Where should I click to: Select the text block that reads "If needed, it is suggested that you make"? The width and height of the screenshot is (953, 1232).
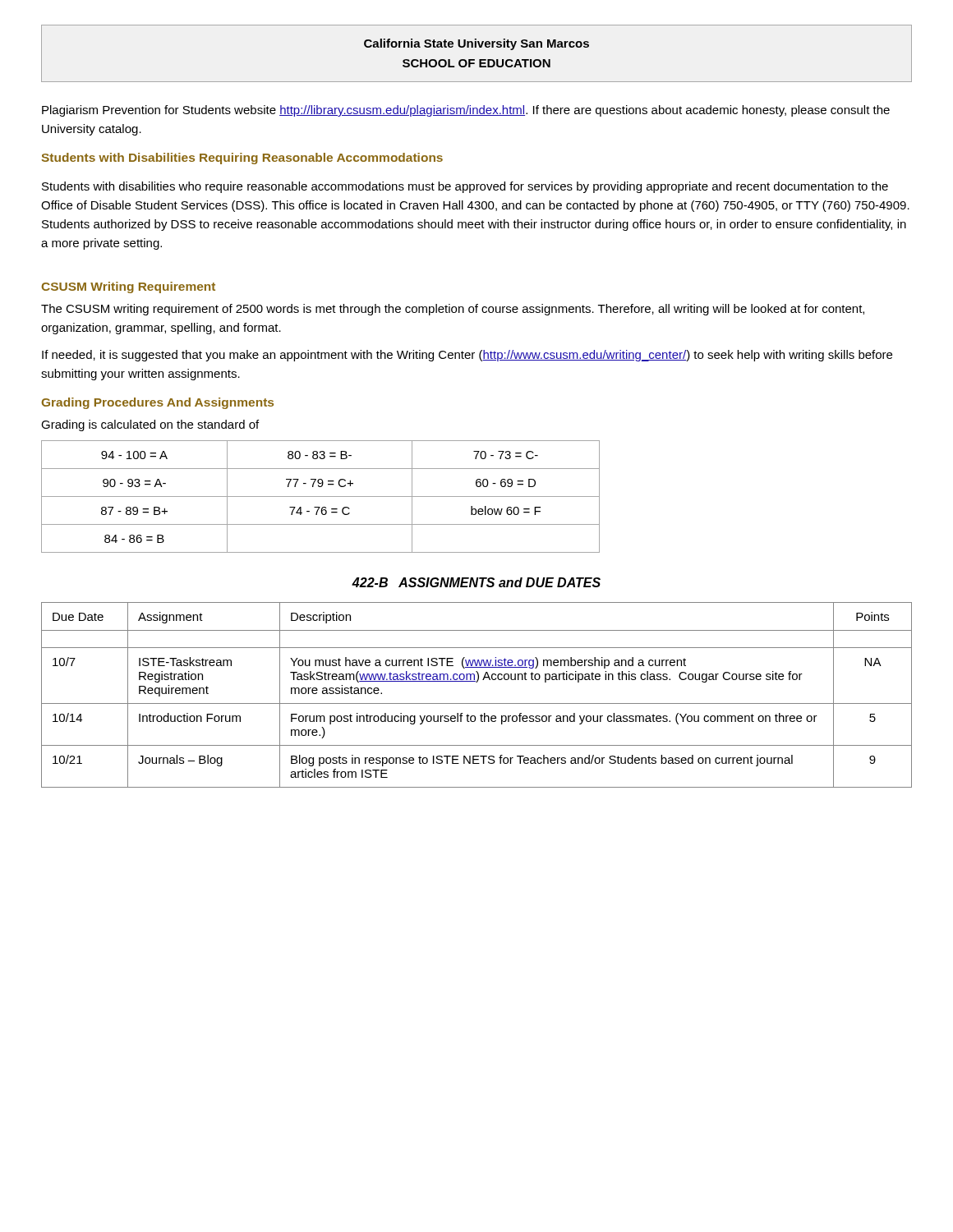click(x=467, y=364)
